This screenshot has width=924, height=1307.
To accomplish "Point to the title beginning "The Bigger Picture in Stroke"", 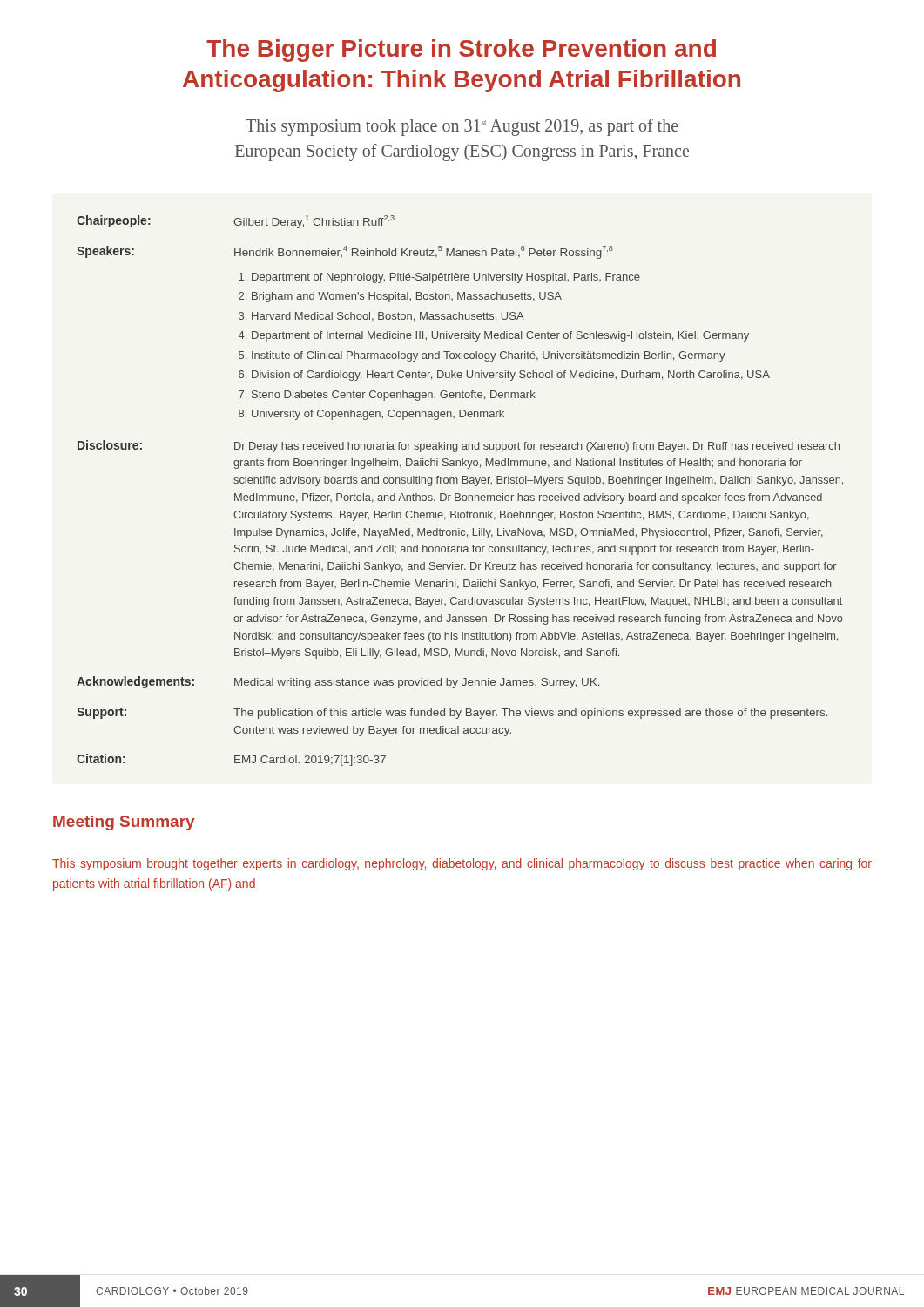I will 462,64.
